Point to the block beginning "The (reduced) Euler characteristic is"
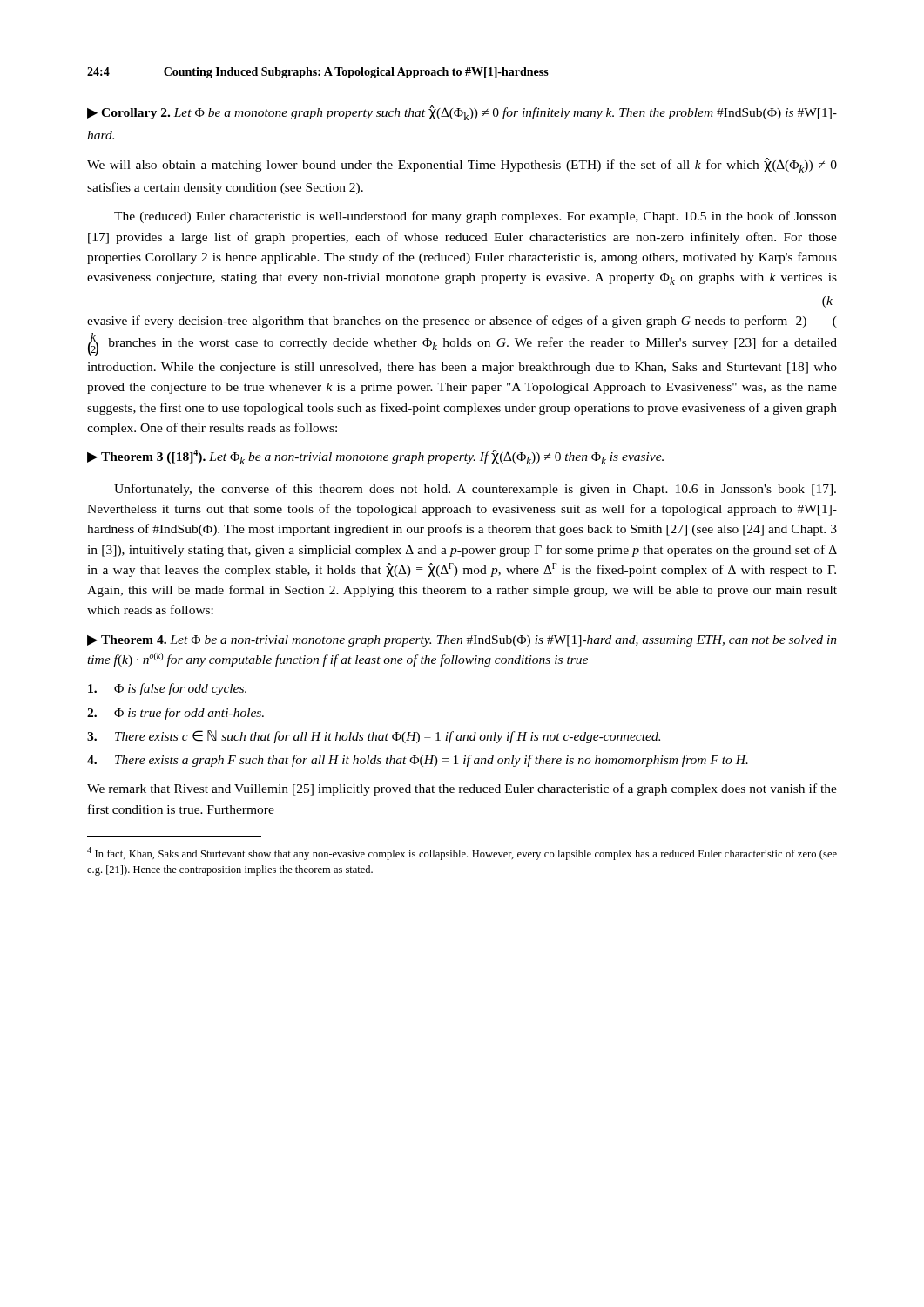This screenshot has width=924, height=1307. click(462, 322)
